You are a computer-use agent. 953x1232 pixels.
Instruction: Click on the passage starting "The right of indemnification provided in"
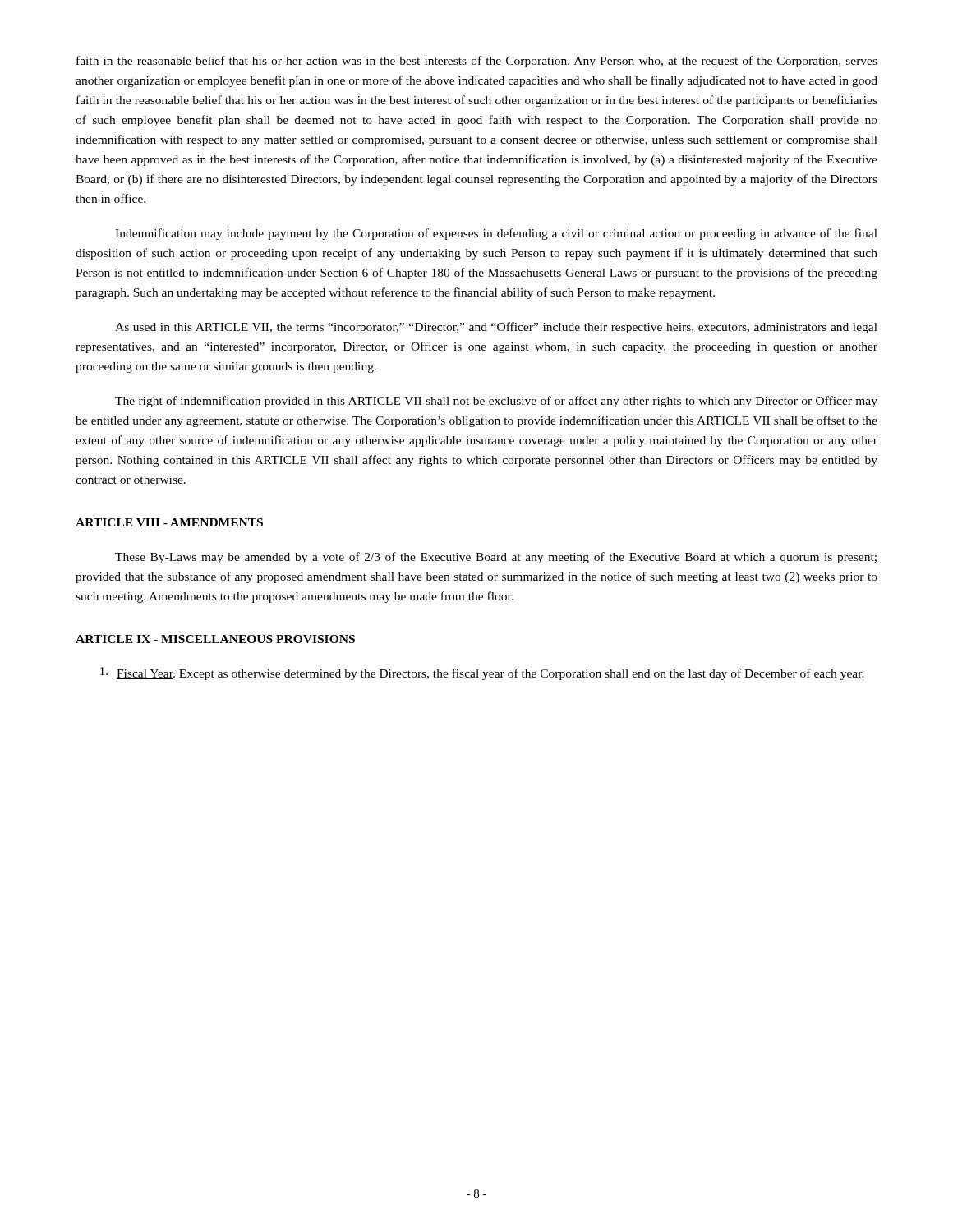476,440
